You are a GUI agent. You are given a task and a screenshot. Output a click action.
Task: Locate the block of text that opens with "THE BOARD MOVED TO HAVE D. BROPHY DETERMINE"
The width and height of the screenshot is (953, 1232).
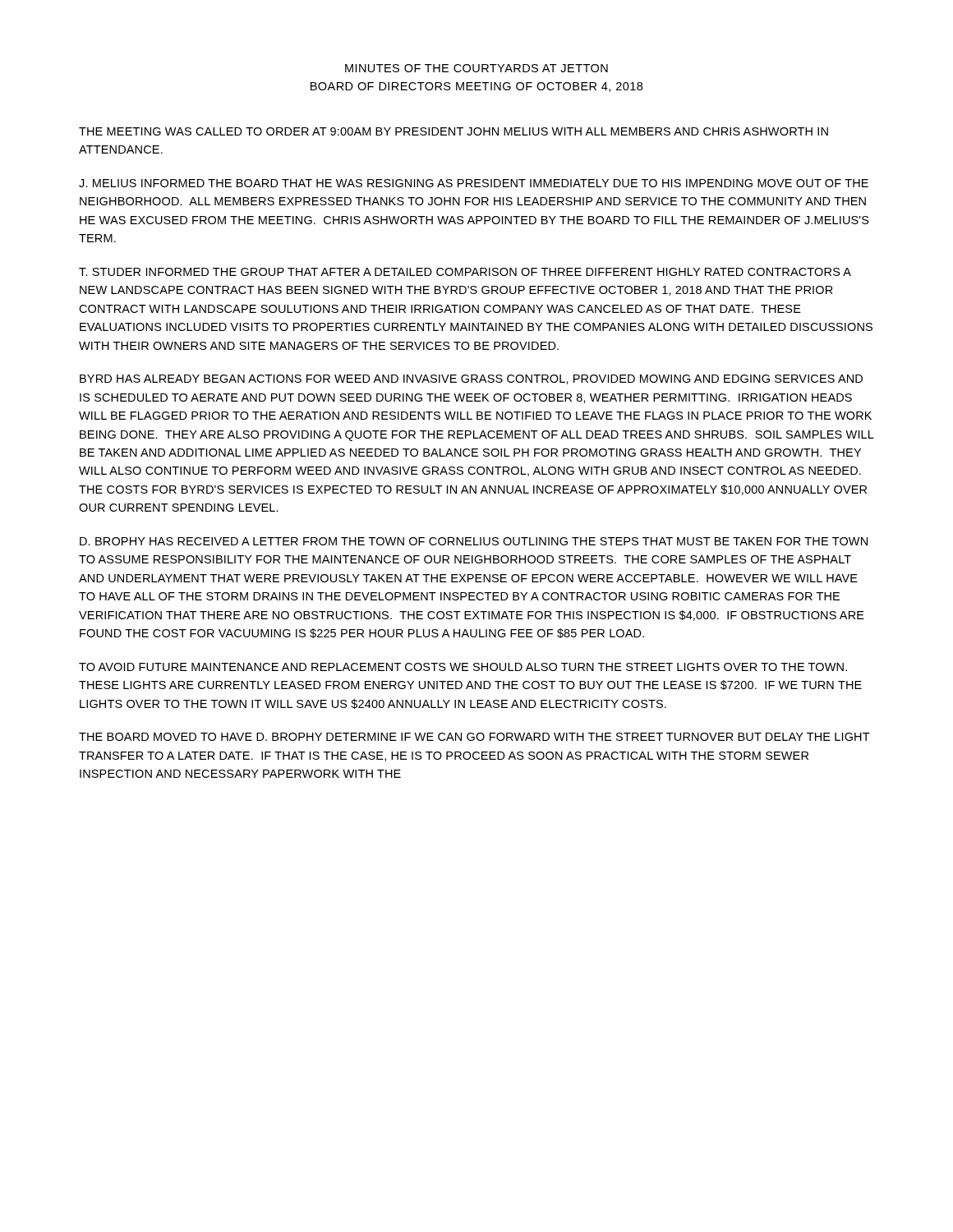[x=474, y=755]
